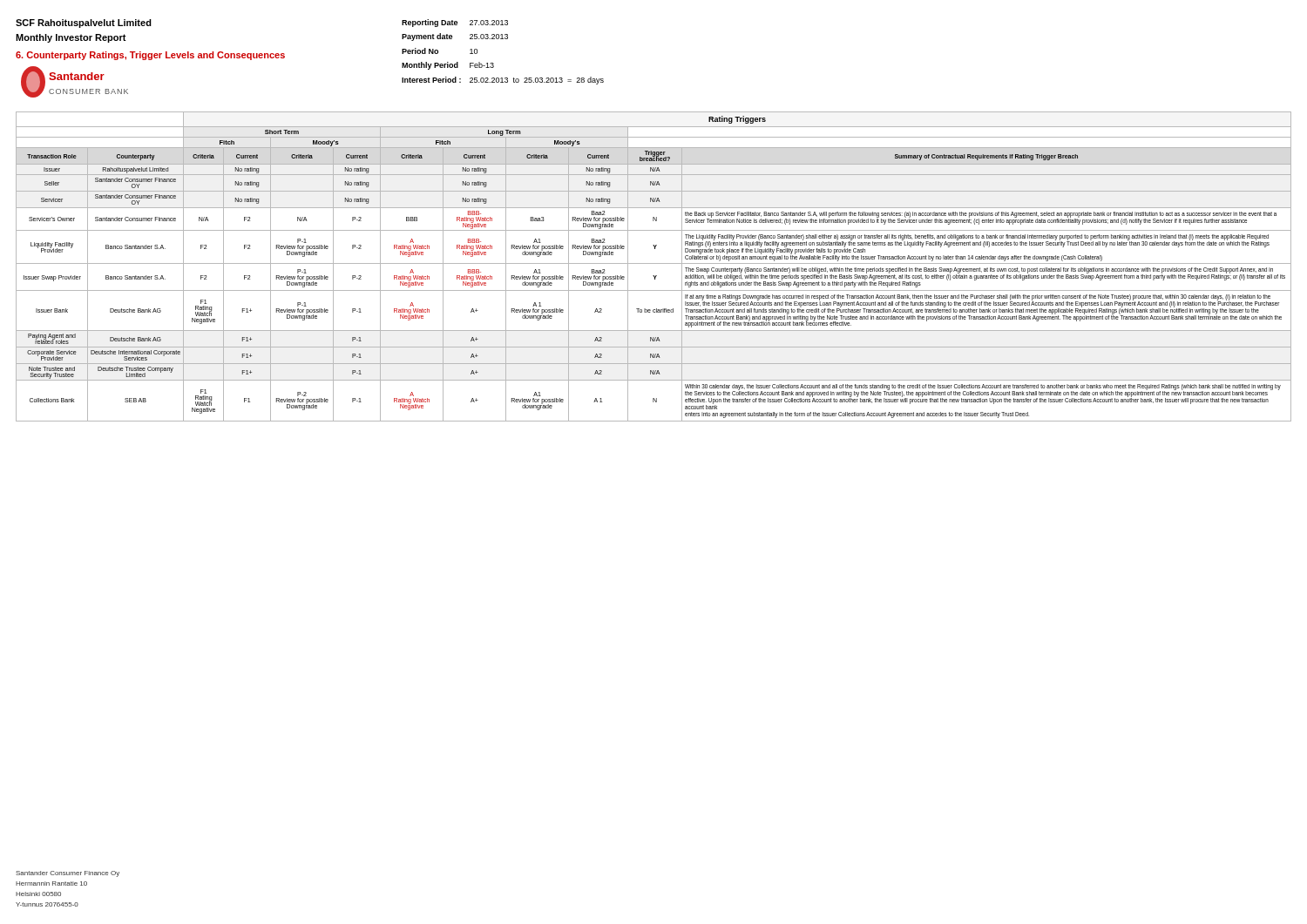Find the table
This screenshot has height=924, width=1307.
[x=654, y=266]
